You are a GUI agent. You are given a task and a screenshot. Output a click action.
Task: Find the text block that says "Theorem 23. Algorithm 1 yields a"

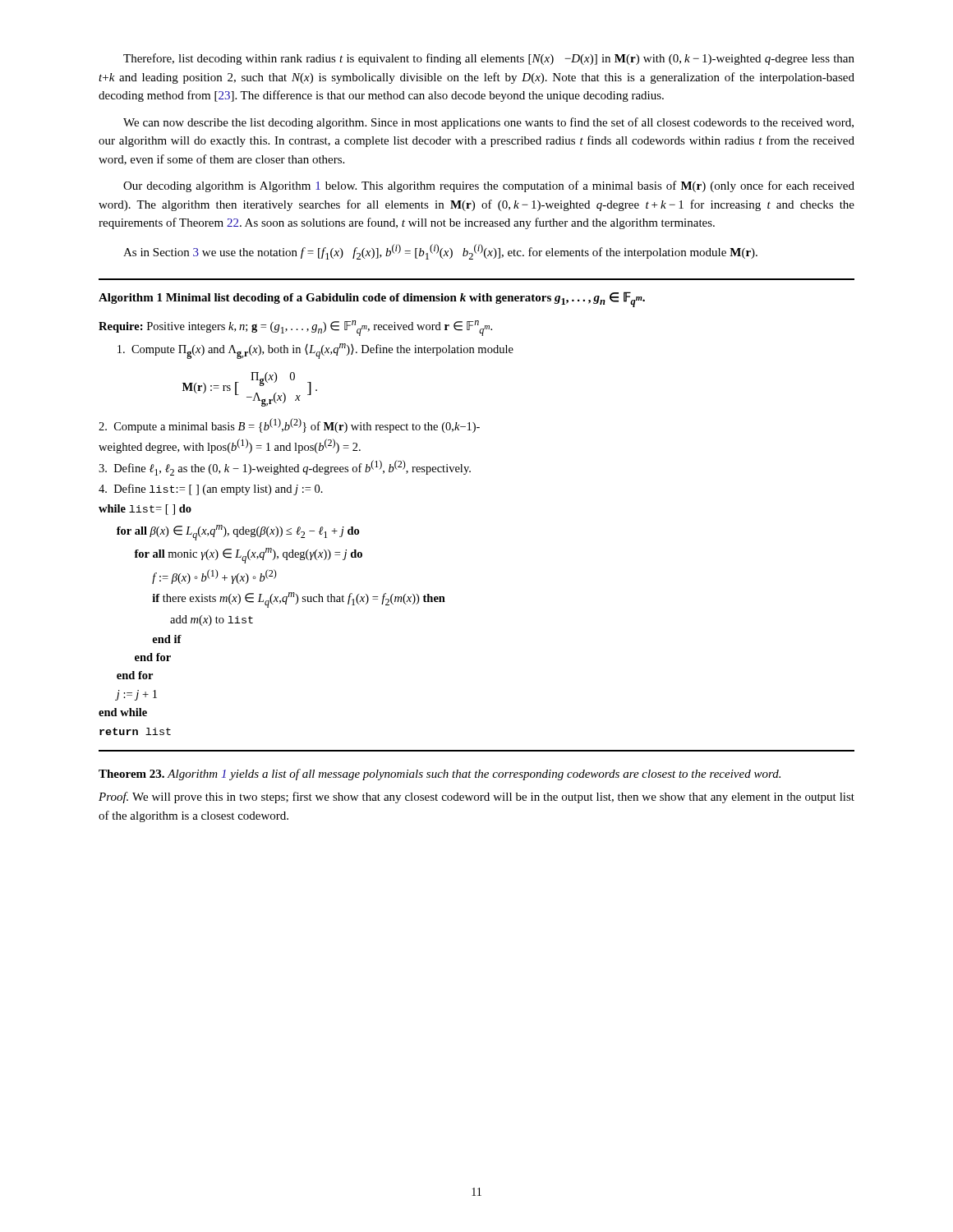(476, 774)
